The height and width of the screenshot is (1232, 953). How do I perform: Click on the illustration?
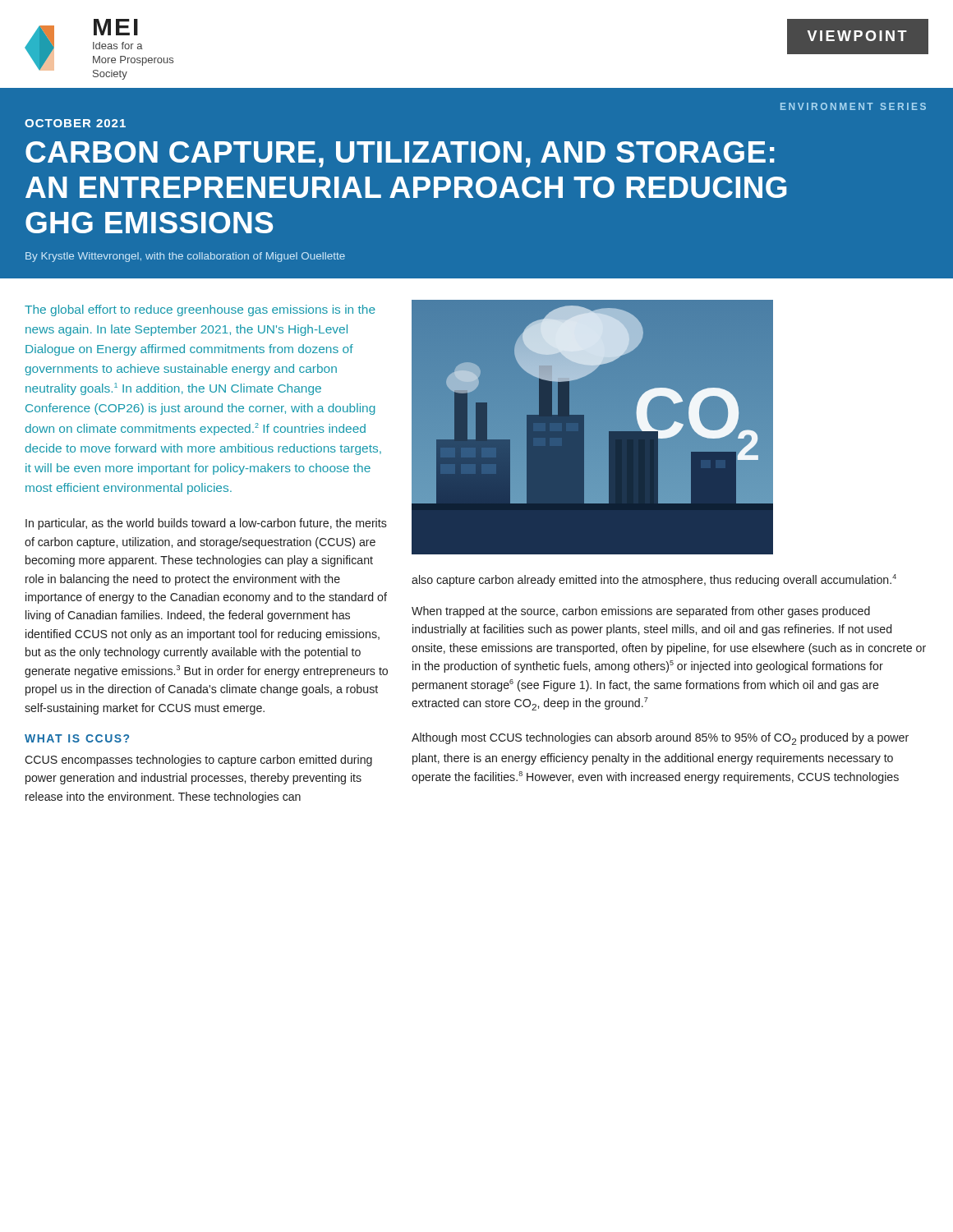point(670,428)
